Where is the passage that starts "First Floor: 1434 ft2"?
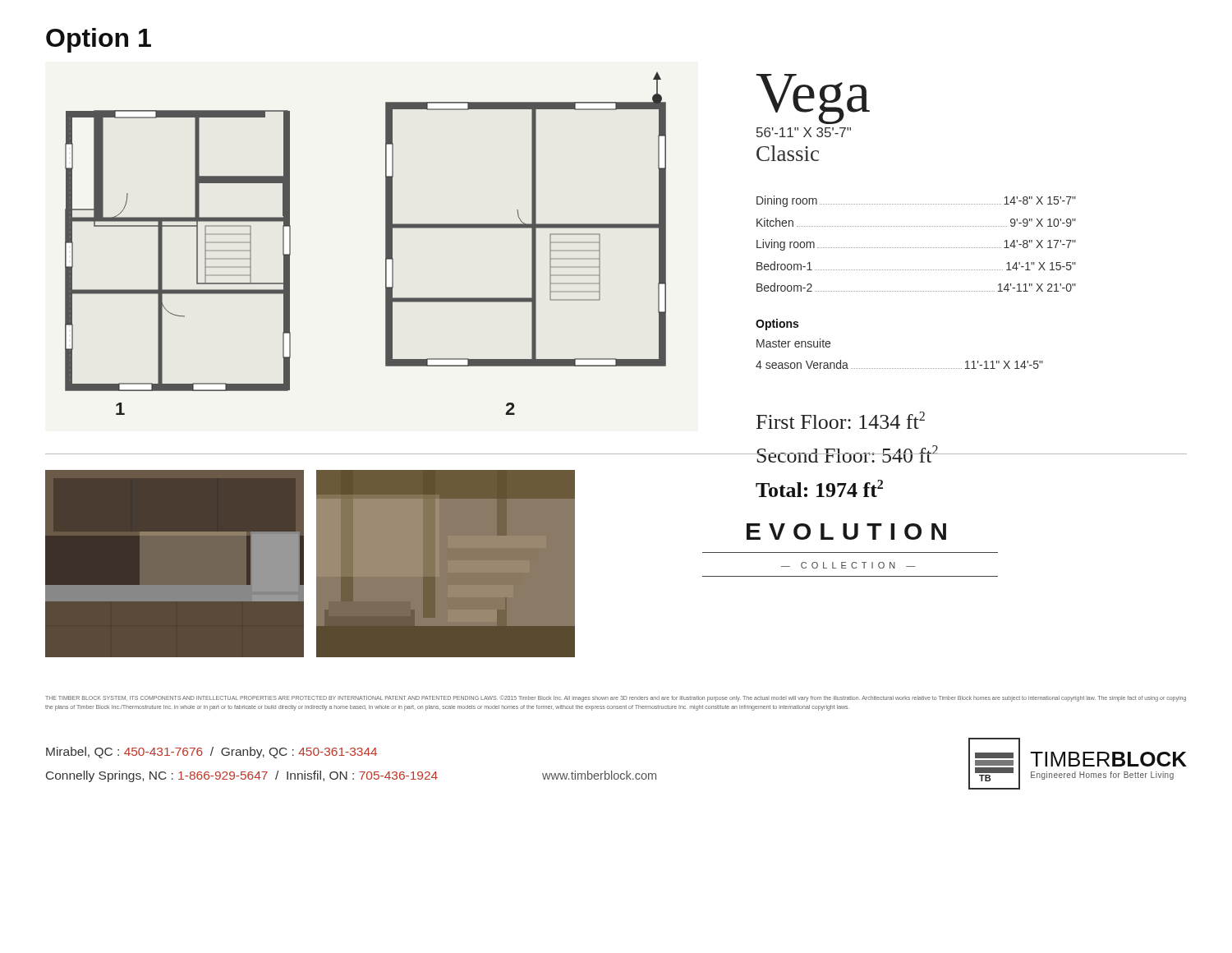Image resolution: width=1232 pixels, height=953 pixels. click(x=973, y=456)
